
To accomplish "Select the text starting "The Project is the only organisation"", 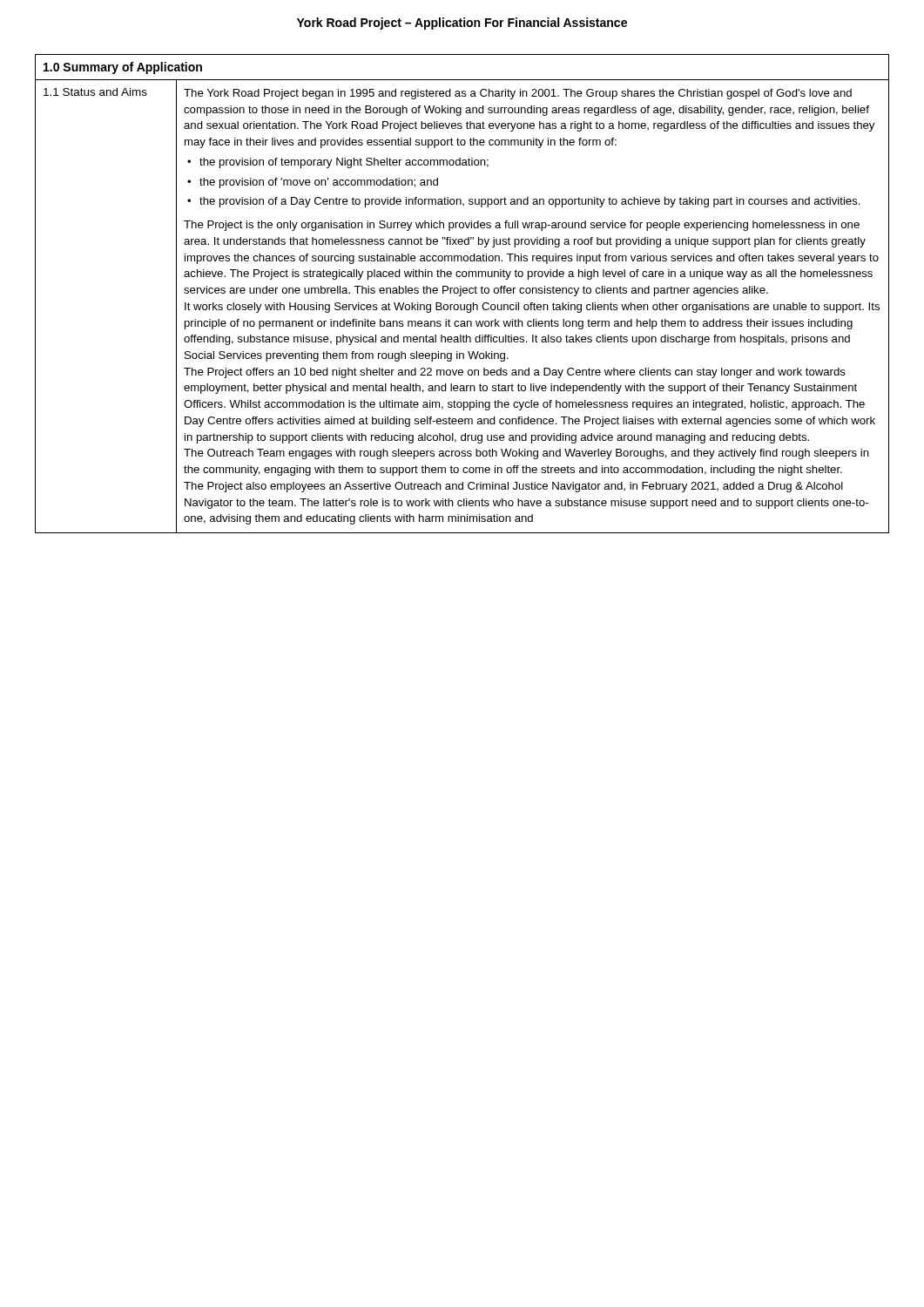I will 533,258.
